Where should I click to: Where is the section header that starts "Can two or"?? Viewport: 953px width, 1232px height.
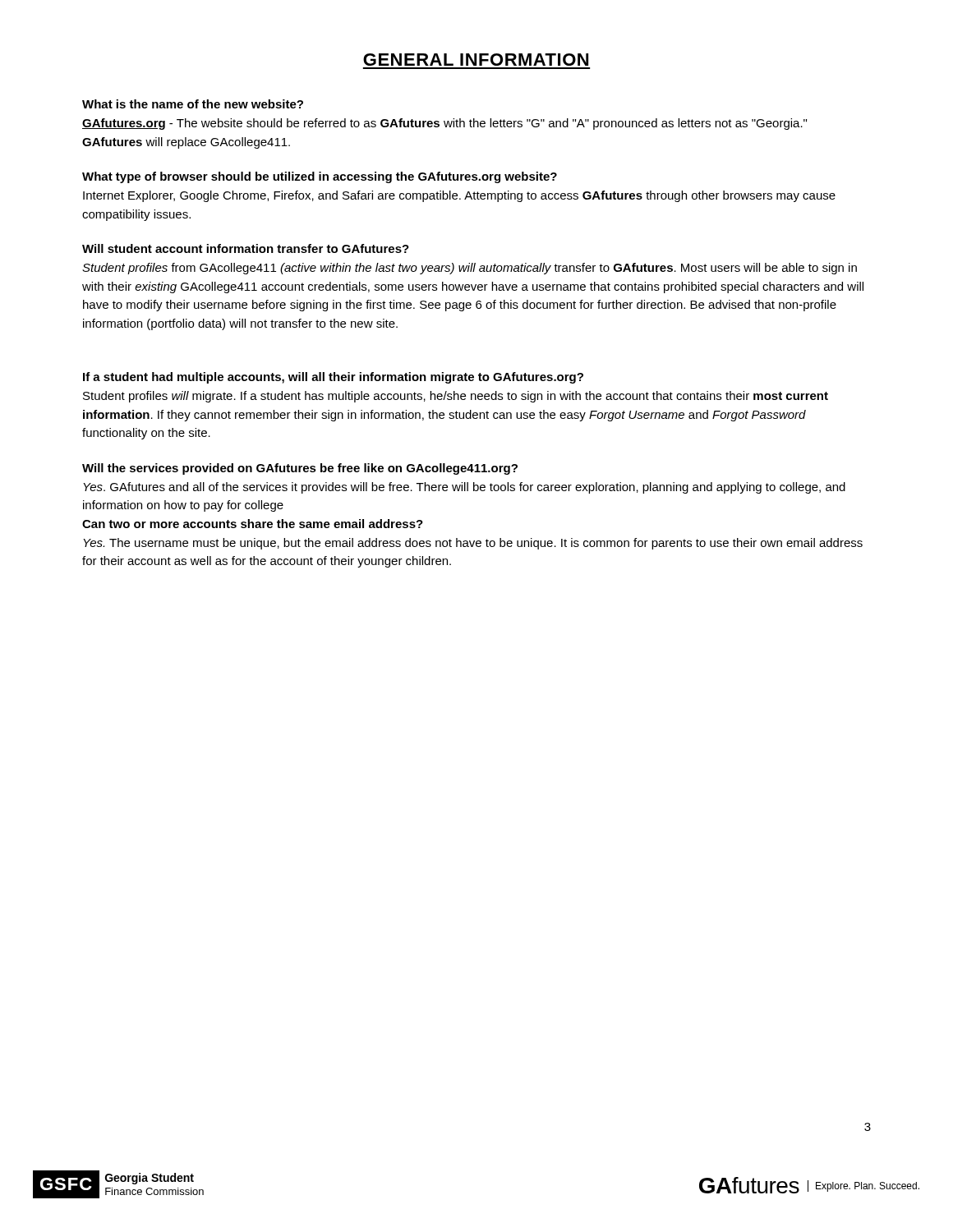pyautogui.click(x=253, y=523)
